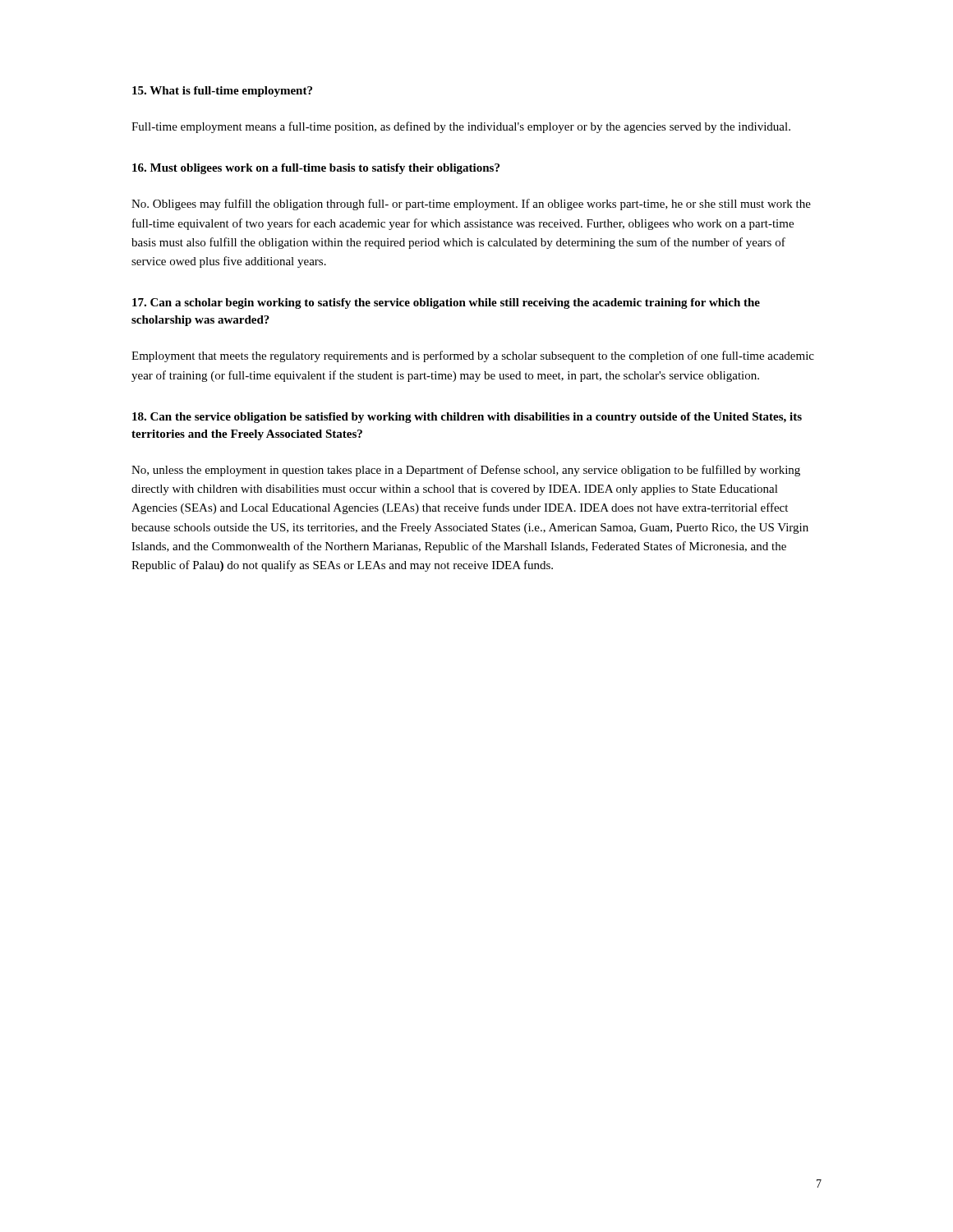Select the block starting "Full-time employment means a full-time"
The height and width of the screenshot is (1232, 953).
point(461,126)
